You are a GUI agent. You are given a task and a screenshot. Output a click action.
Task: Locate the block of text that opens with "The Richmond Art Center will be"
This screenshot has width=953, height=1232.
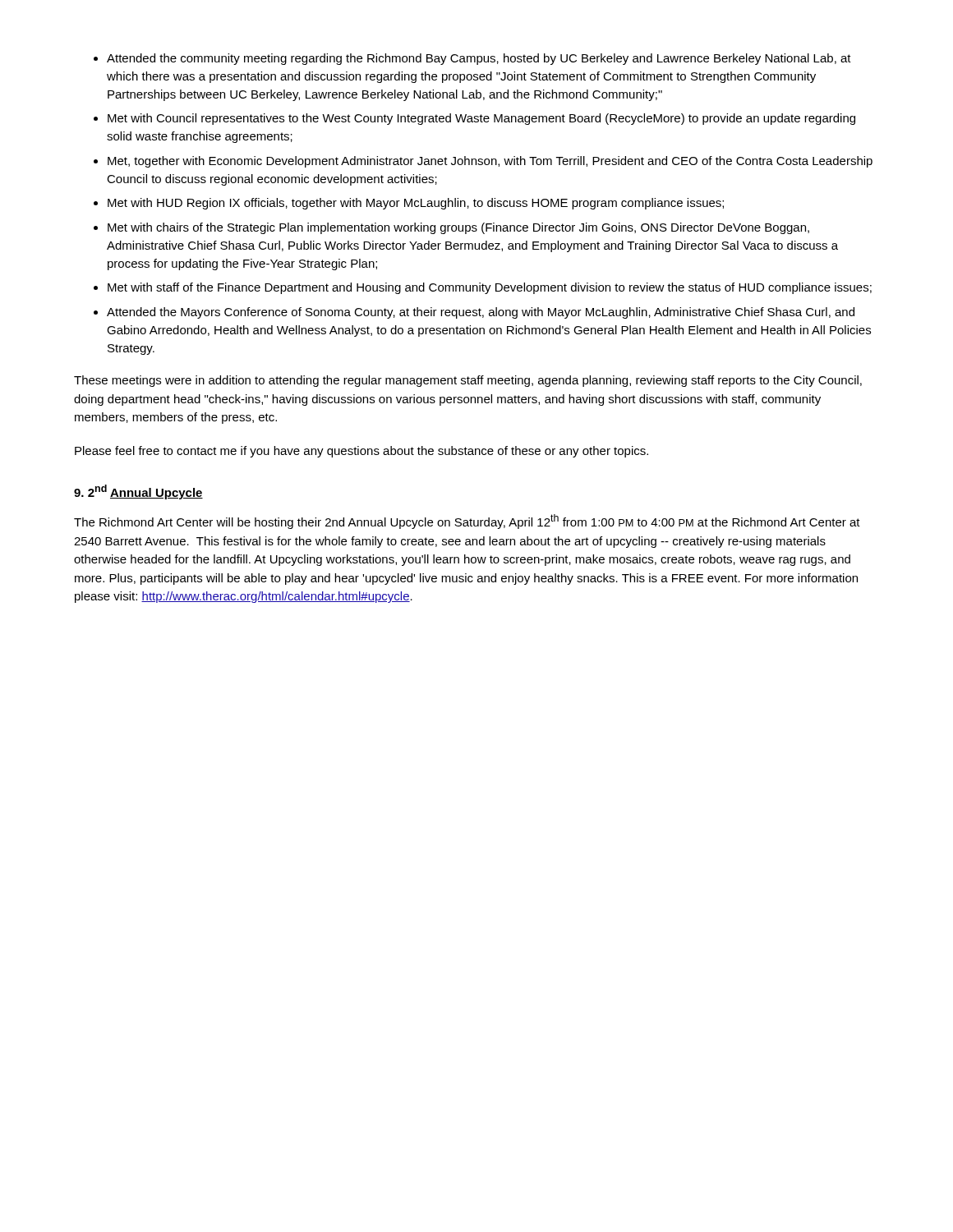pos(467,558)
